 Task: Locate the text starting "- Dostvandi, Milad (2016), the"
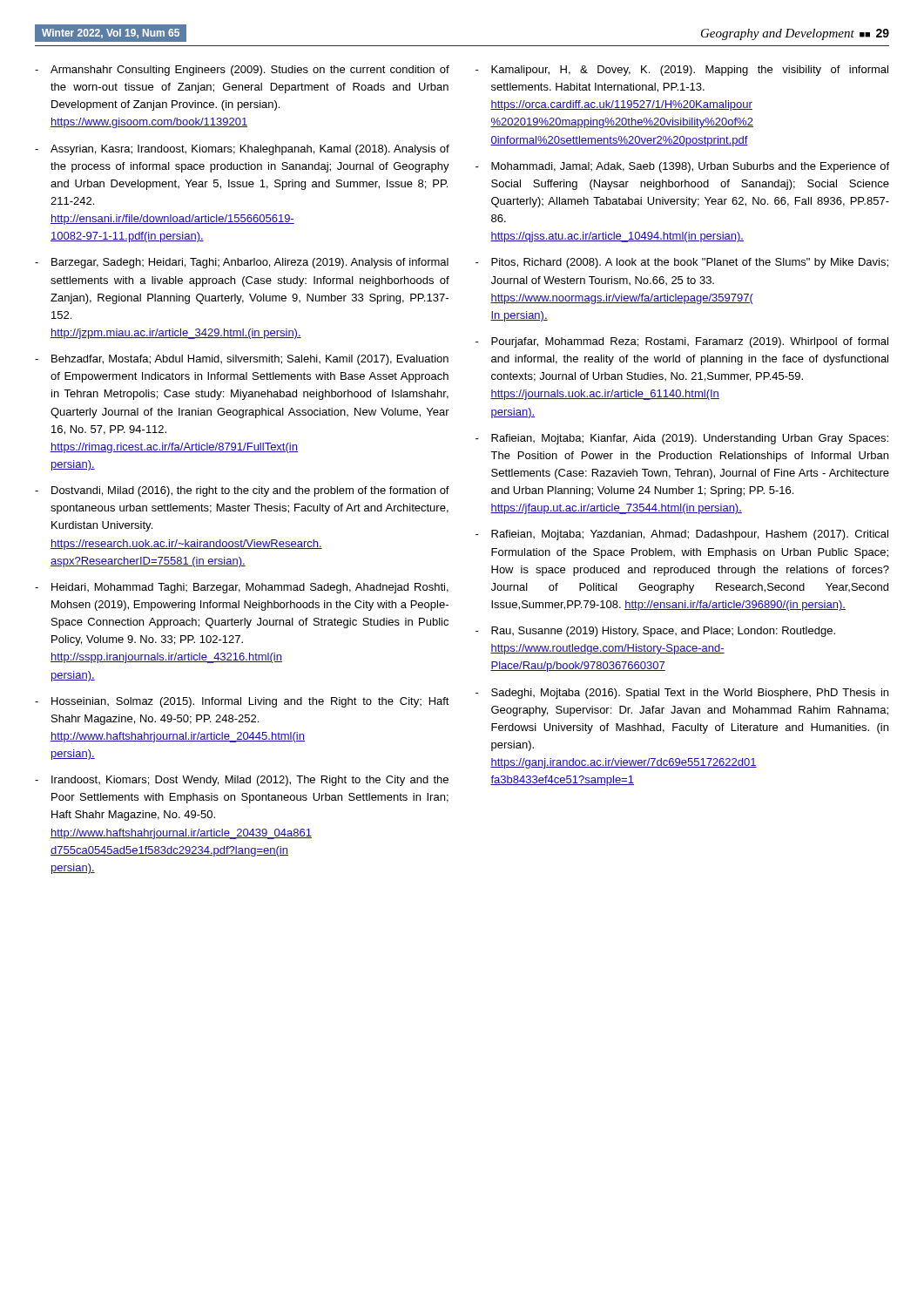(242, 491)
